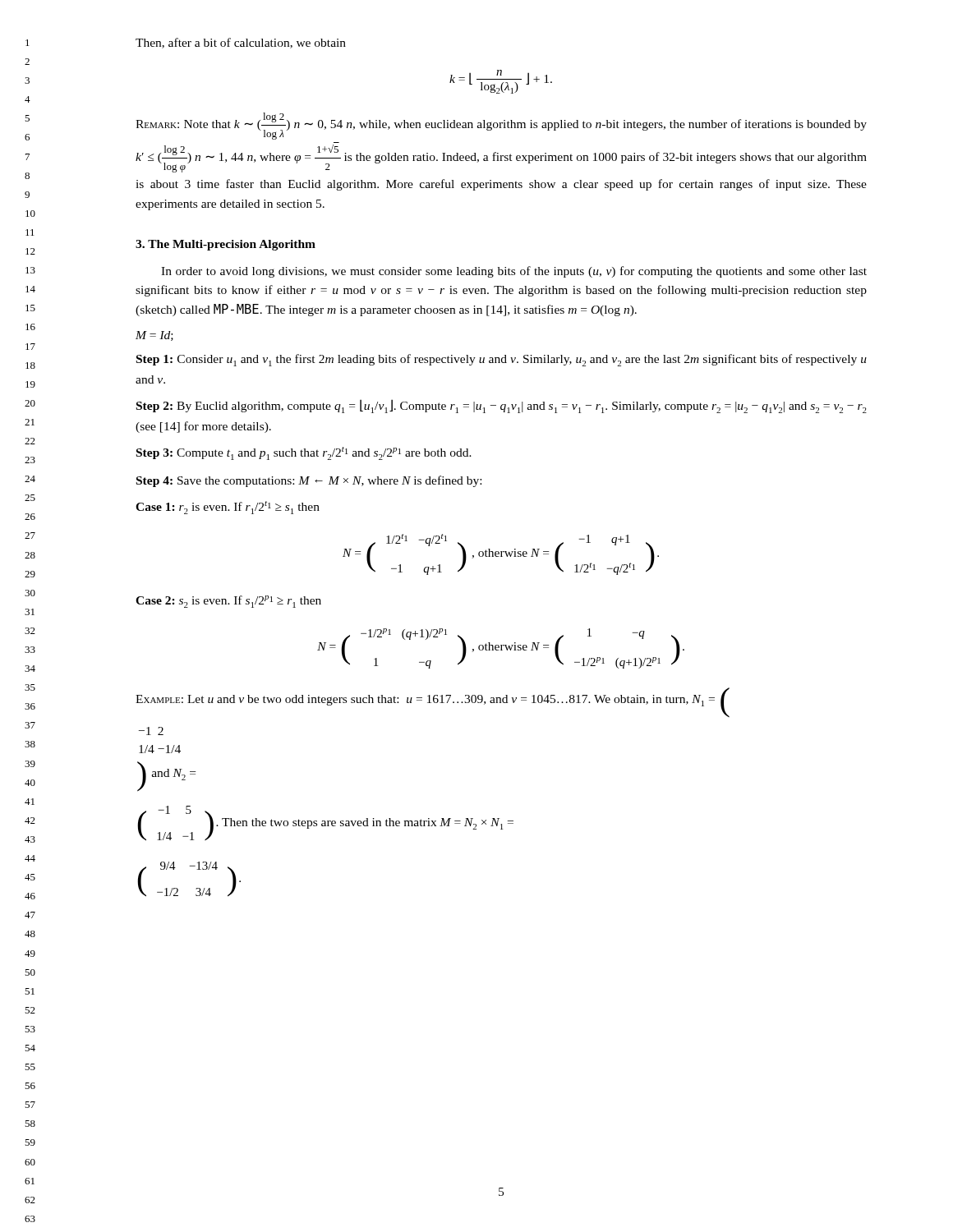Point to the block beginning "Then, after a bit"
Image resolution: width=953 pixels, height=1232 pixels.
pos(241,43)
